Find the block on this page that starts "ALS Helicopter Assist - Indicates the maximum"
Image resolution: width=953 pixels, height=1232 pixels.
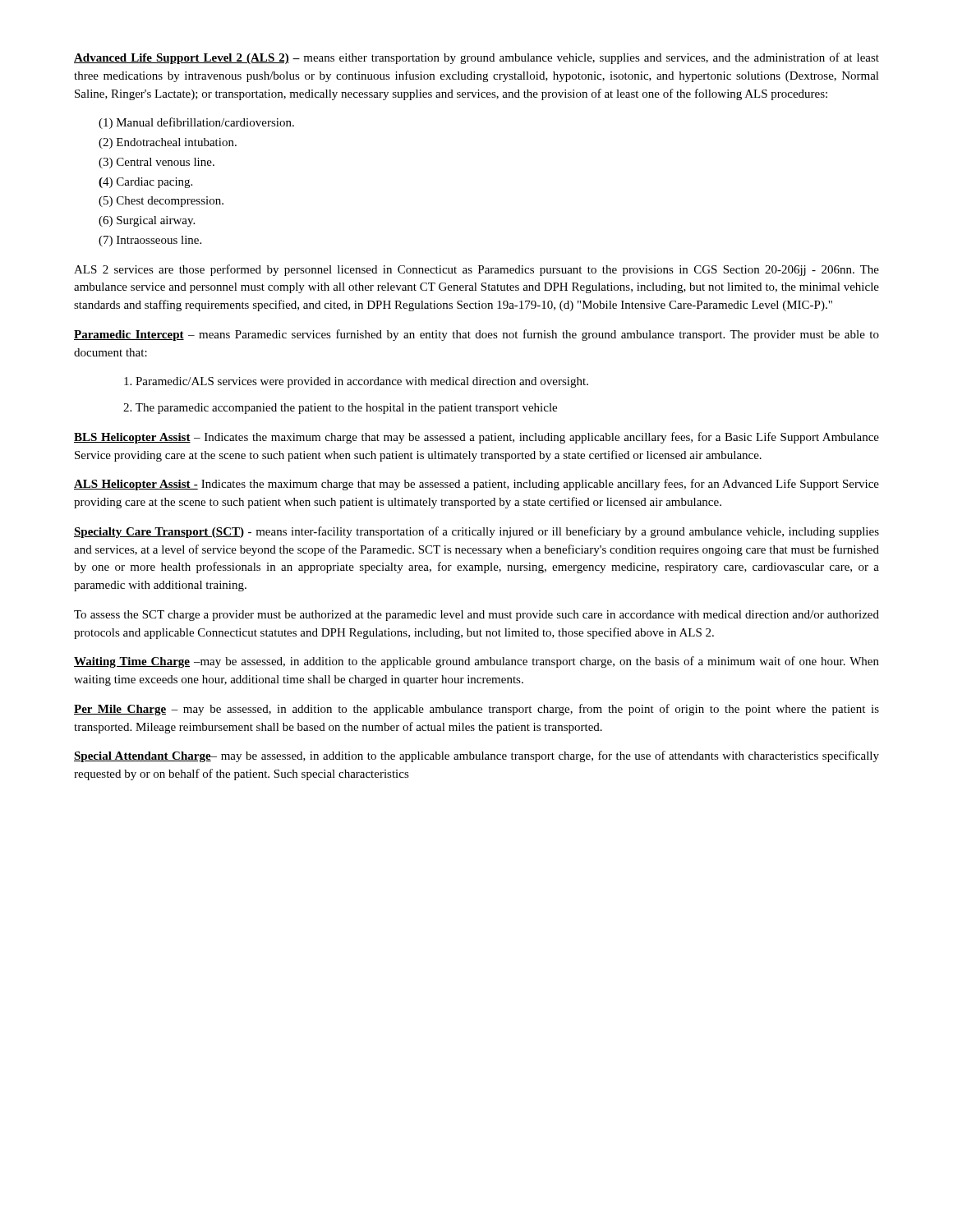pyautogui.click(x=476, y=494)
